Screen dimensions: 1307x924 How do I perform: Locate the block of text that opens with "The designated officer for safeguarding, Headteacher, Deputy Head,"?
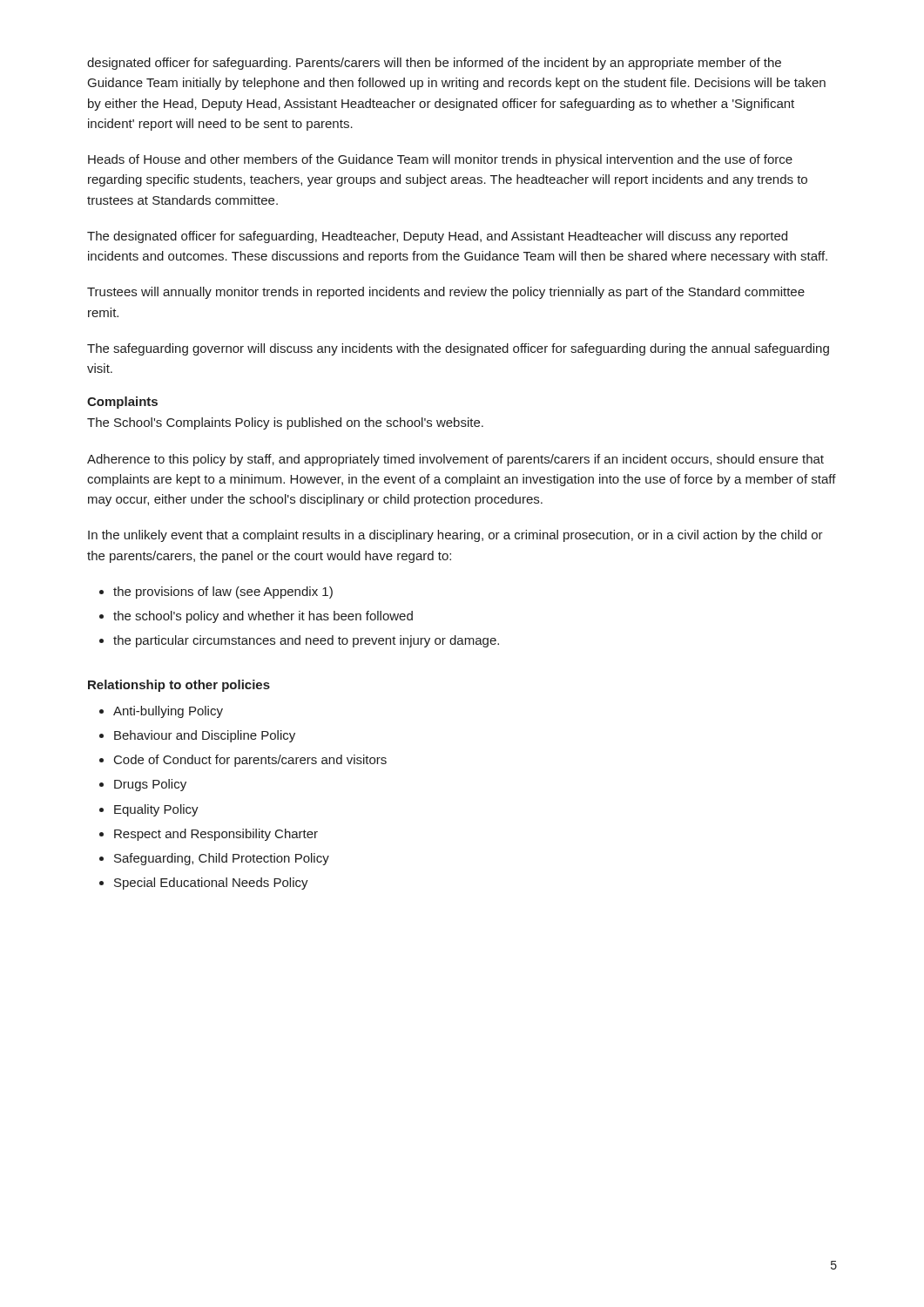tap(458, 246)
